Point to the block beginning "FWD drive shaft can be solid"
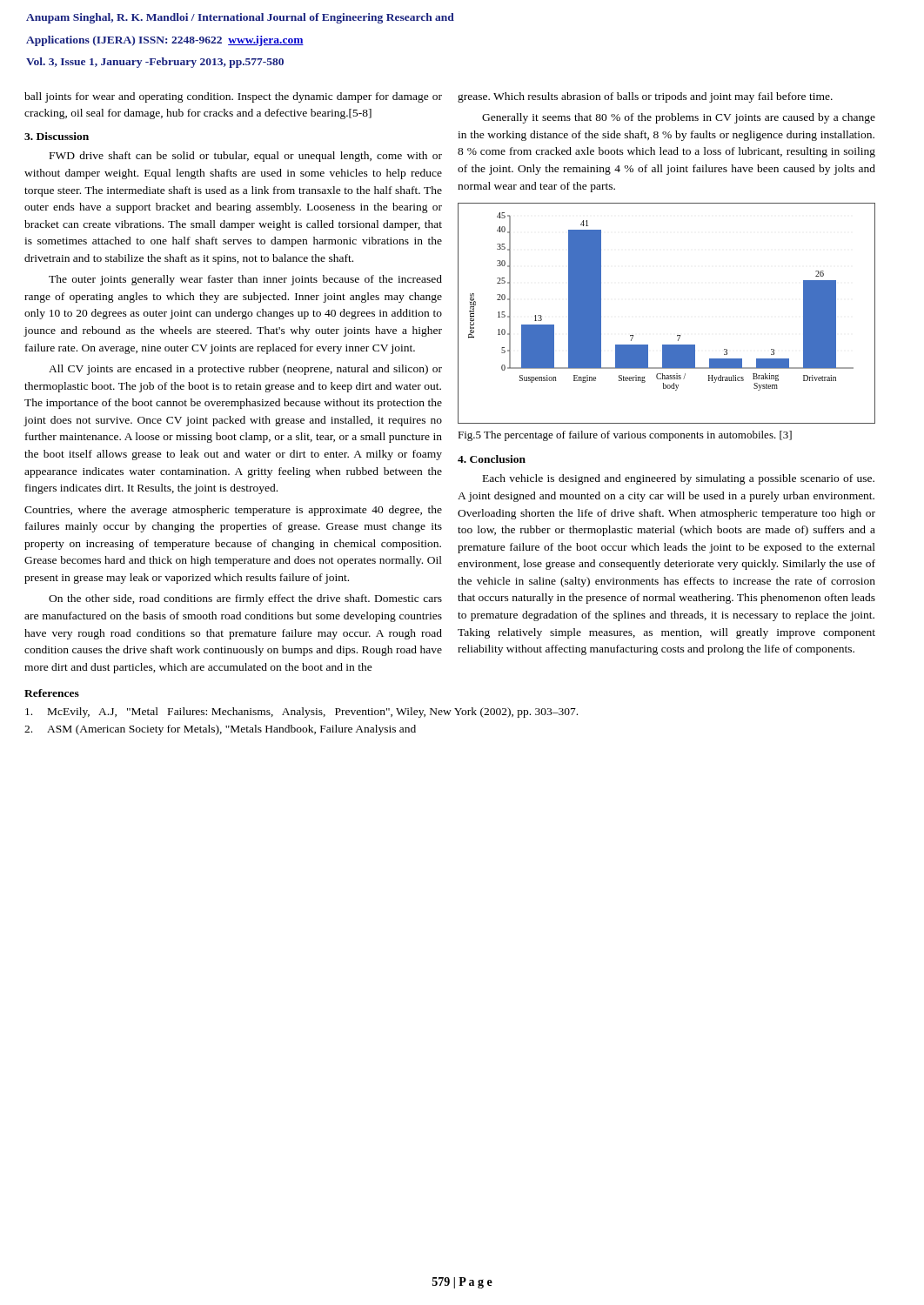 click(233, 207)
